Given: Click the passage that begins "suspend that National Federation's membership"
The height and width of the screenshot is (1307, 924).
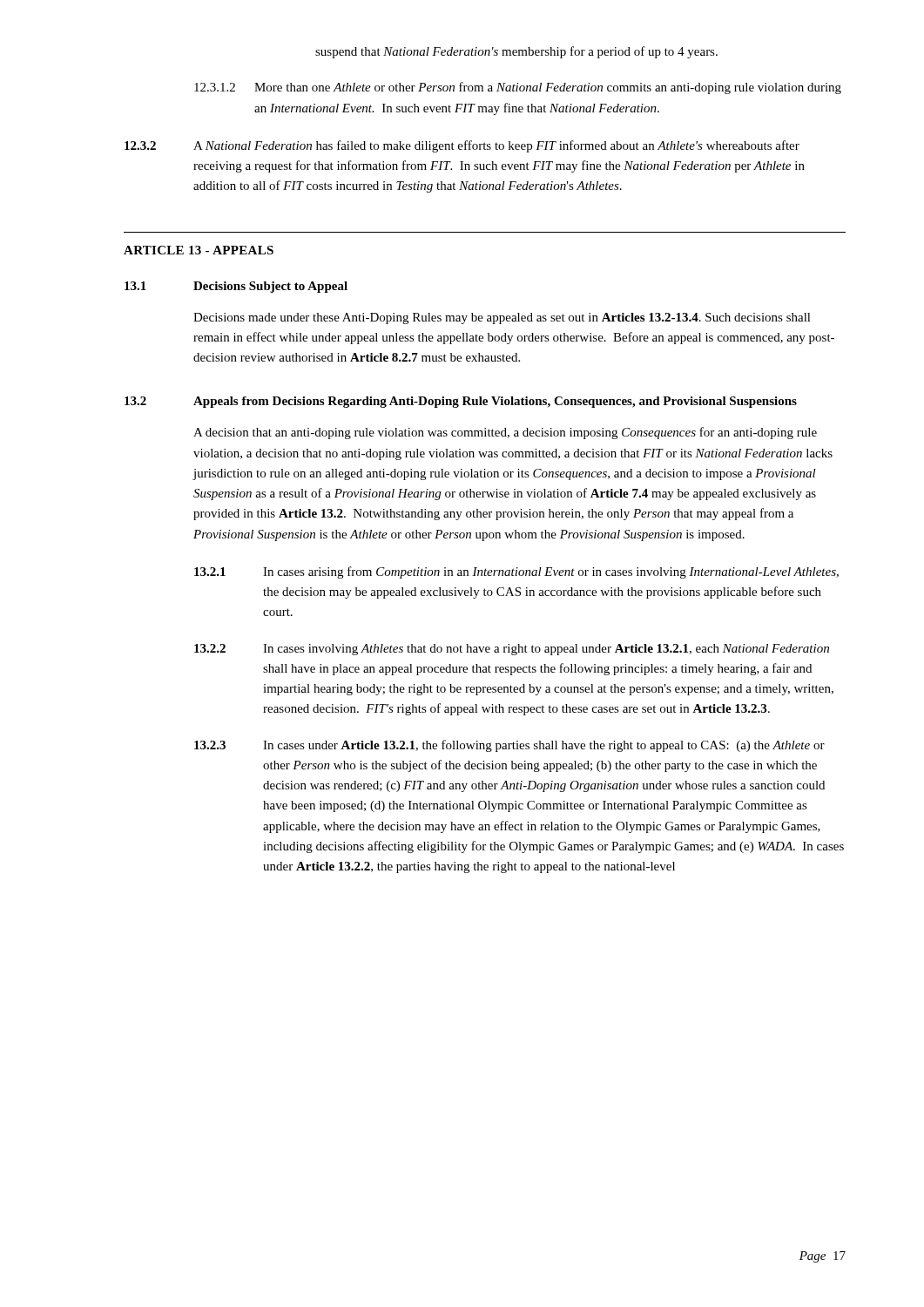Looking at the screenshot, I should point(517,51).
